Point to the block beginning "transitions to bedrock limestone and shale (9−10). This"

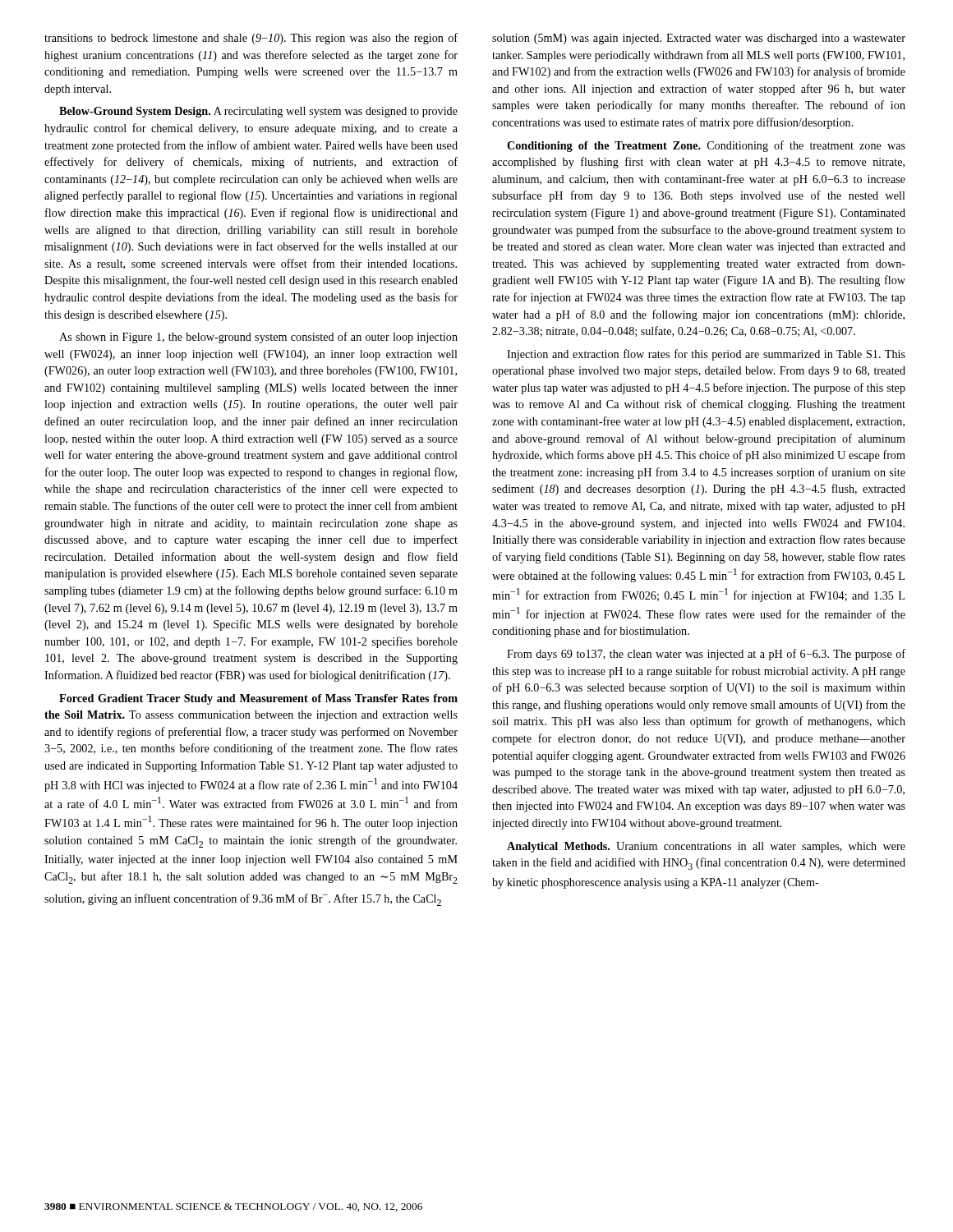(251, 470)
